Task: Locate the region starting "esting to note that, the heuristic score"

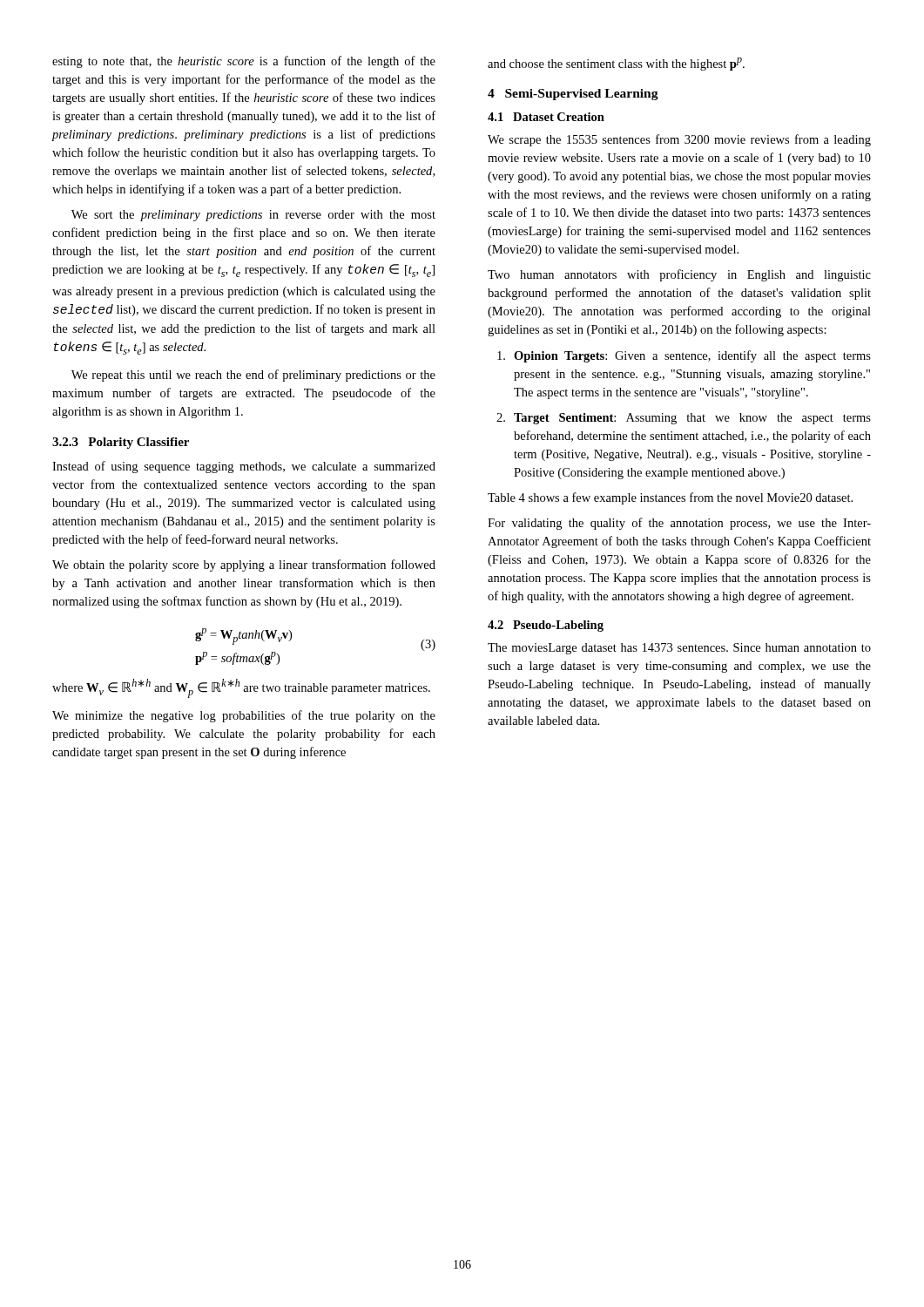Action: coord(244,126)
